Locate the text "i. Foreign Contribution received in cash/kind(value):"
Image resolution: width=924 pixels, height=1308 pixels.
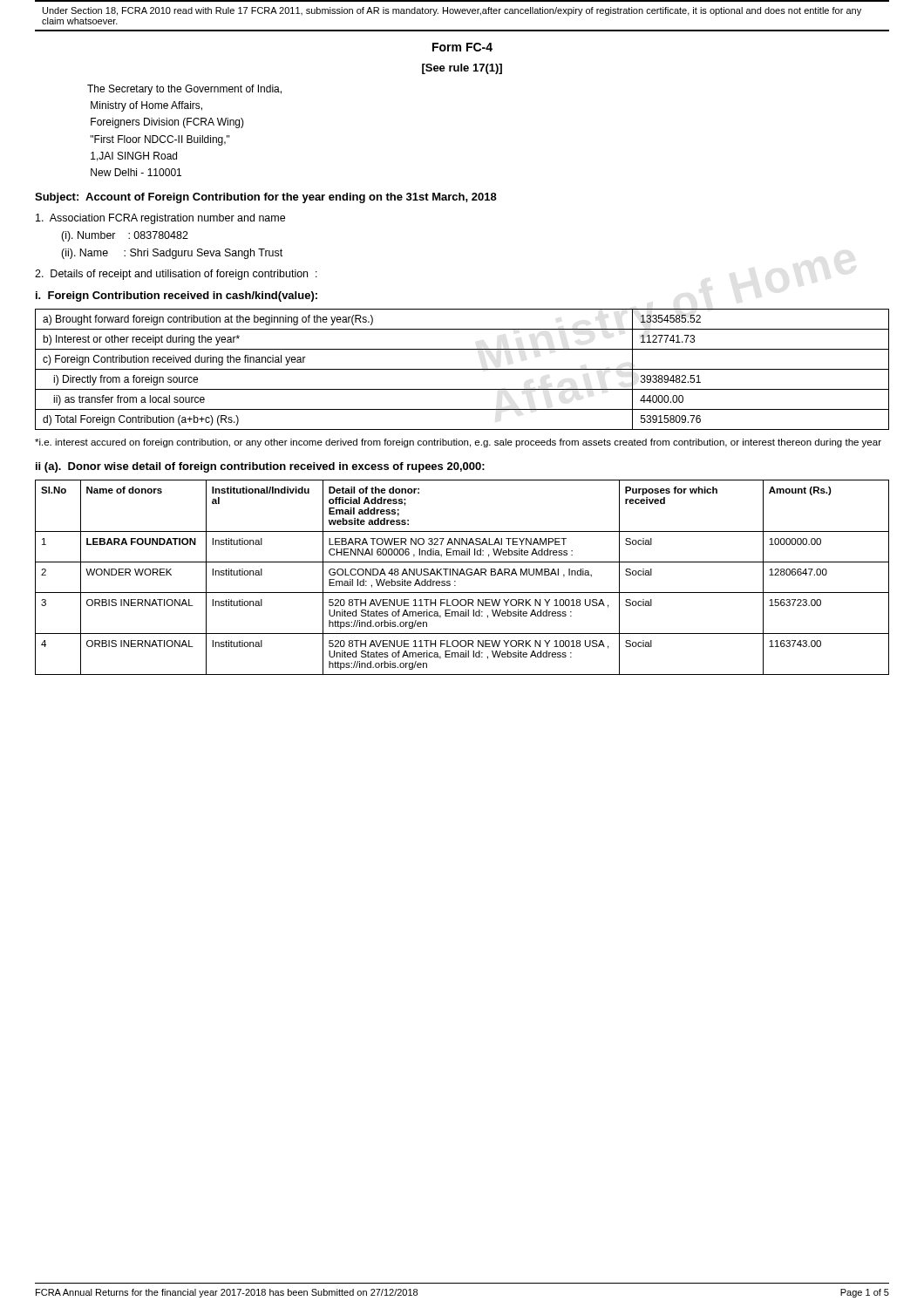[177, 295]
